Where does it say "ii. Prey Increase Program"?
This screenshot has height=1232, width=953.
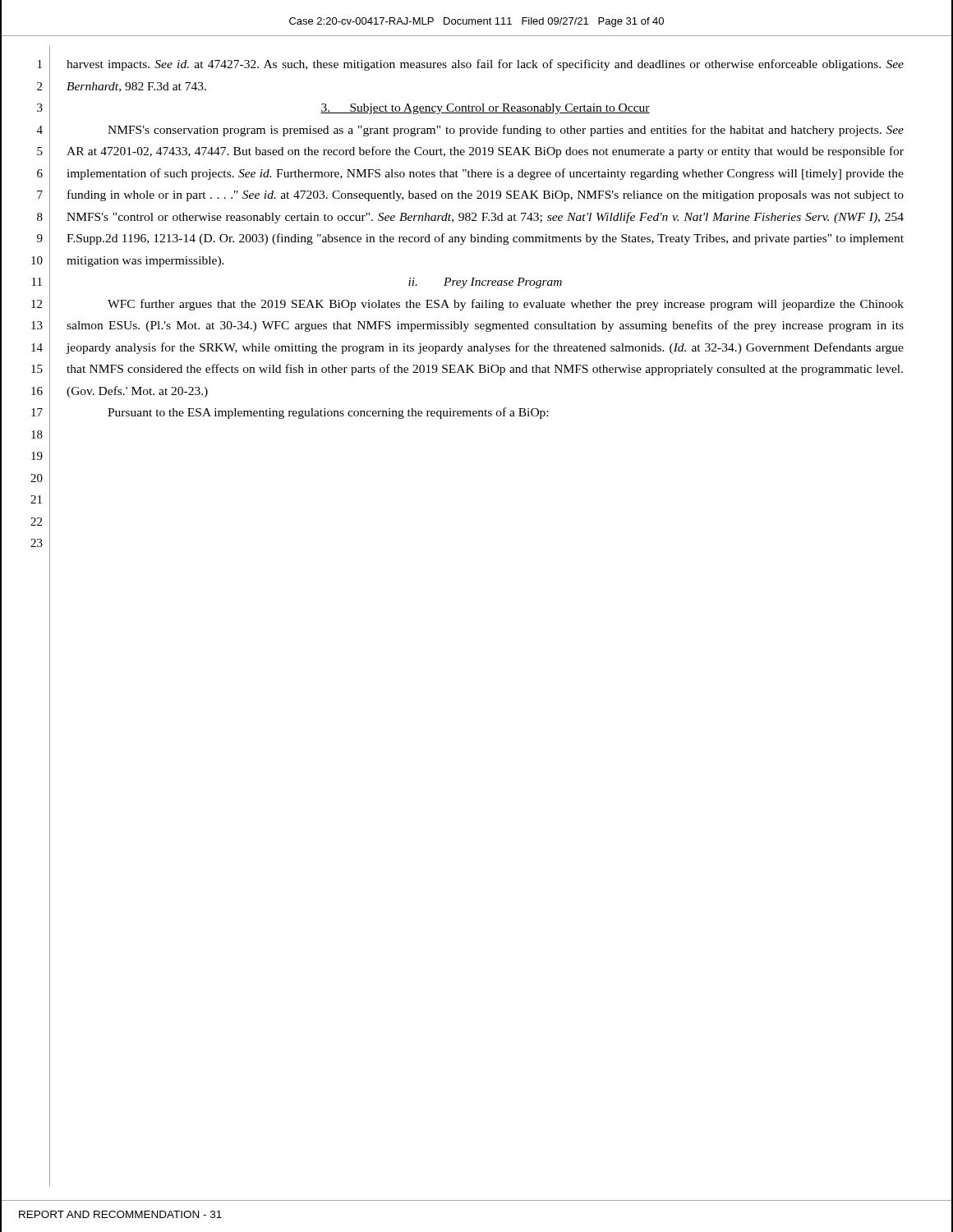click(485, 281)
